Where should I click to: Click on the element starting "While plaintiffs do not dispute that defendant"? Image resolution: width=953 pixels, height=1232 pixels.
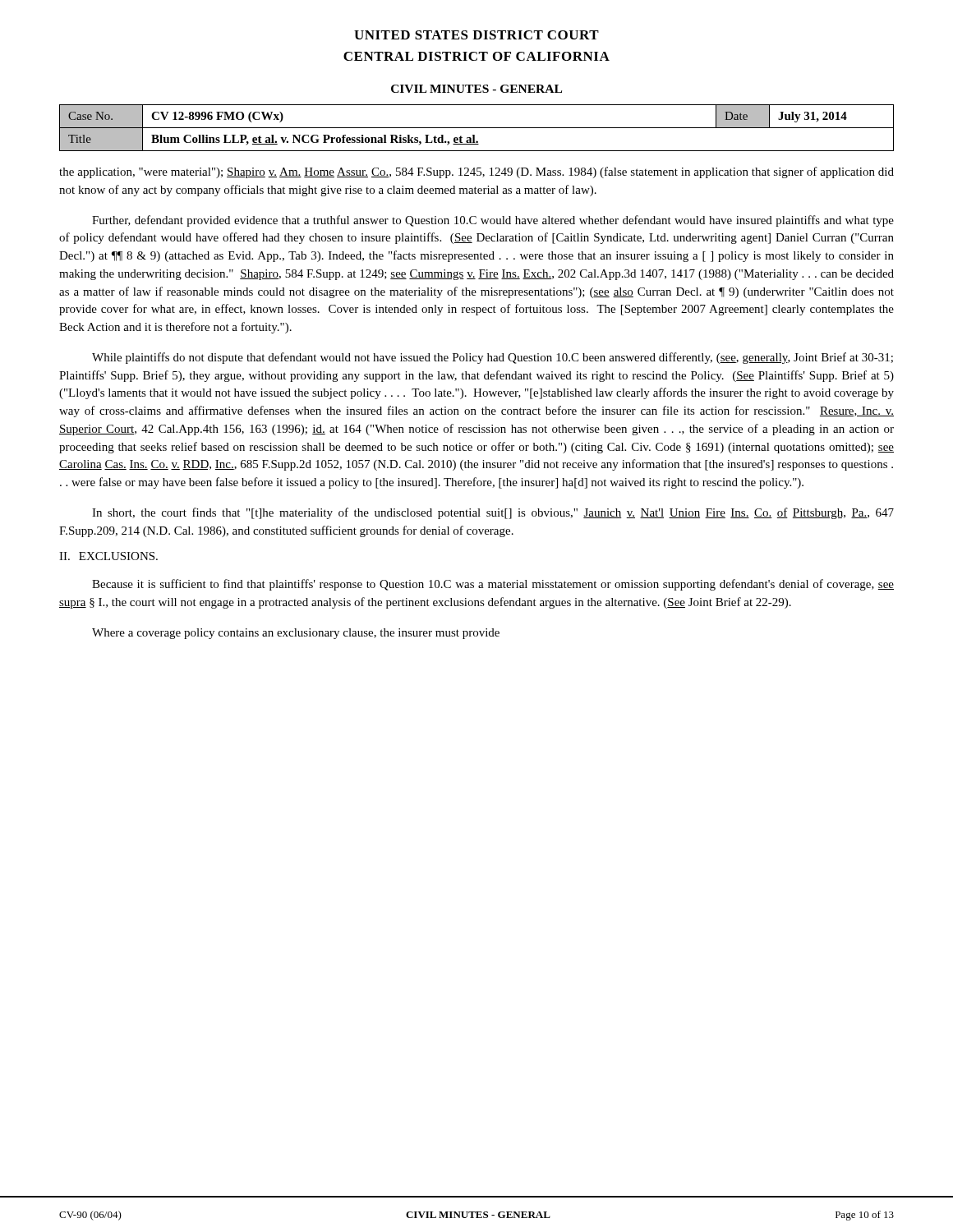[x=476, y=420]
